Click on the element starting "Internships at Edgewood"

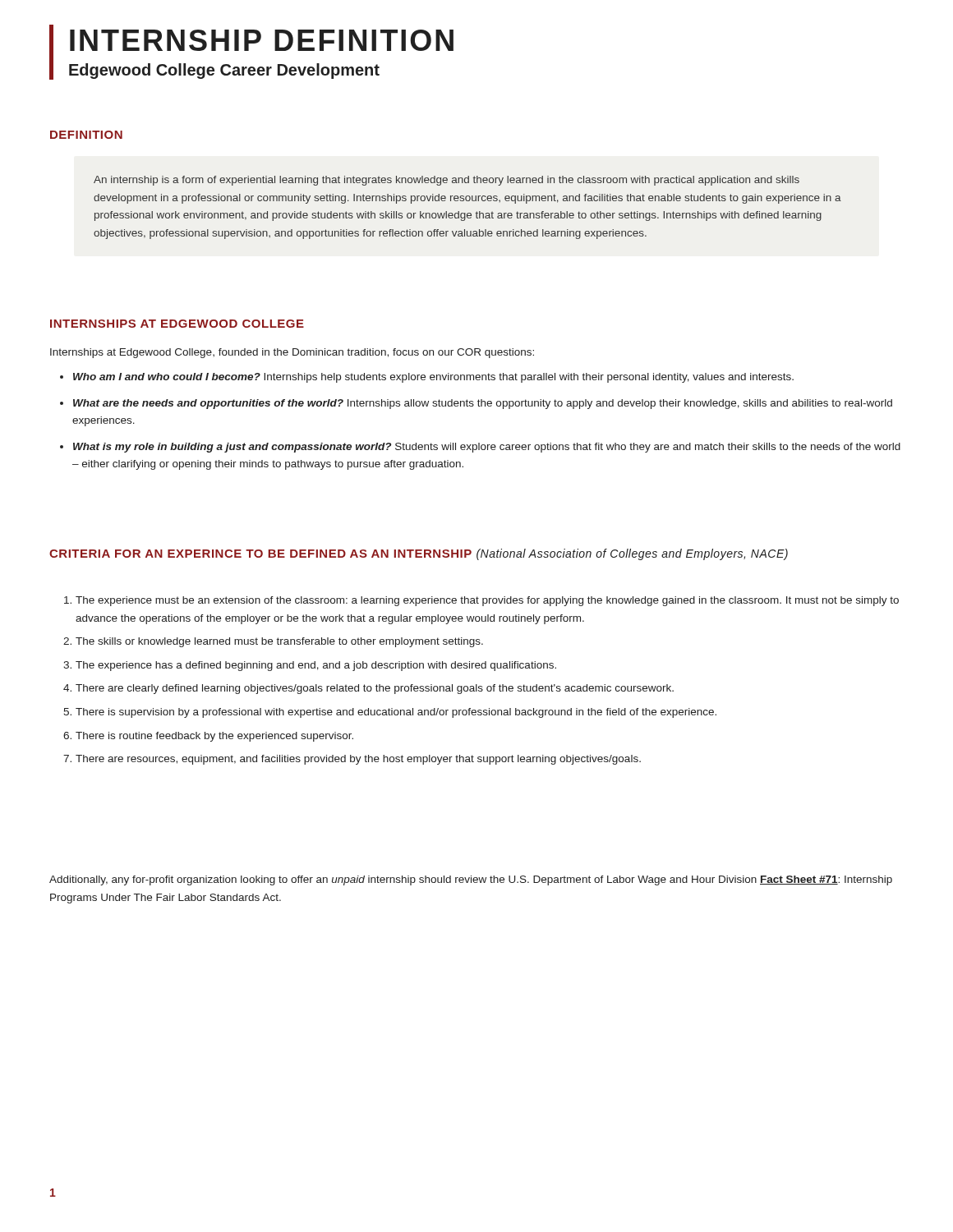tap(292, 352)
